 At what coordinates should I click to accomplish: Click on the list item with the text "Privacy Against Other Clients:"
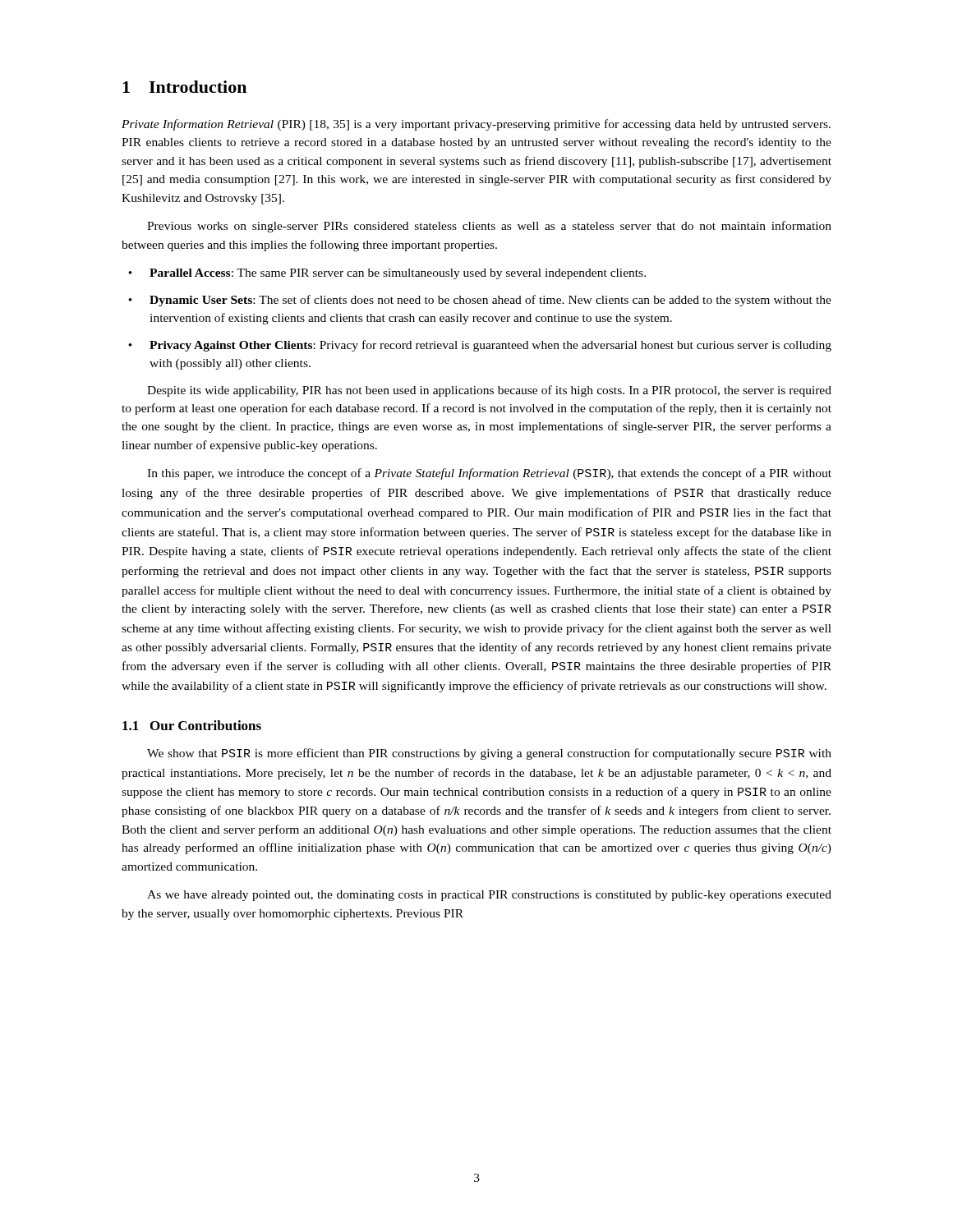(x=476, y=354)
